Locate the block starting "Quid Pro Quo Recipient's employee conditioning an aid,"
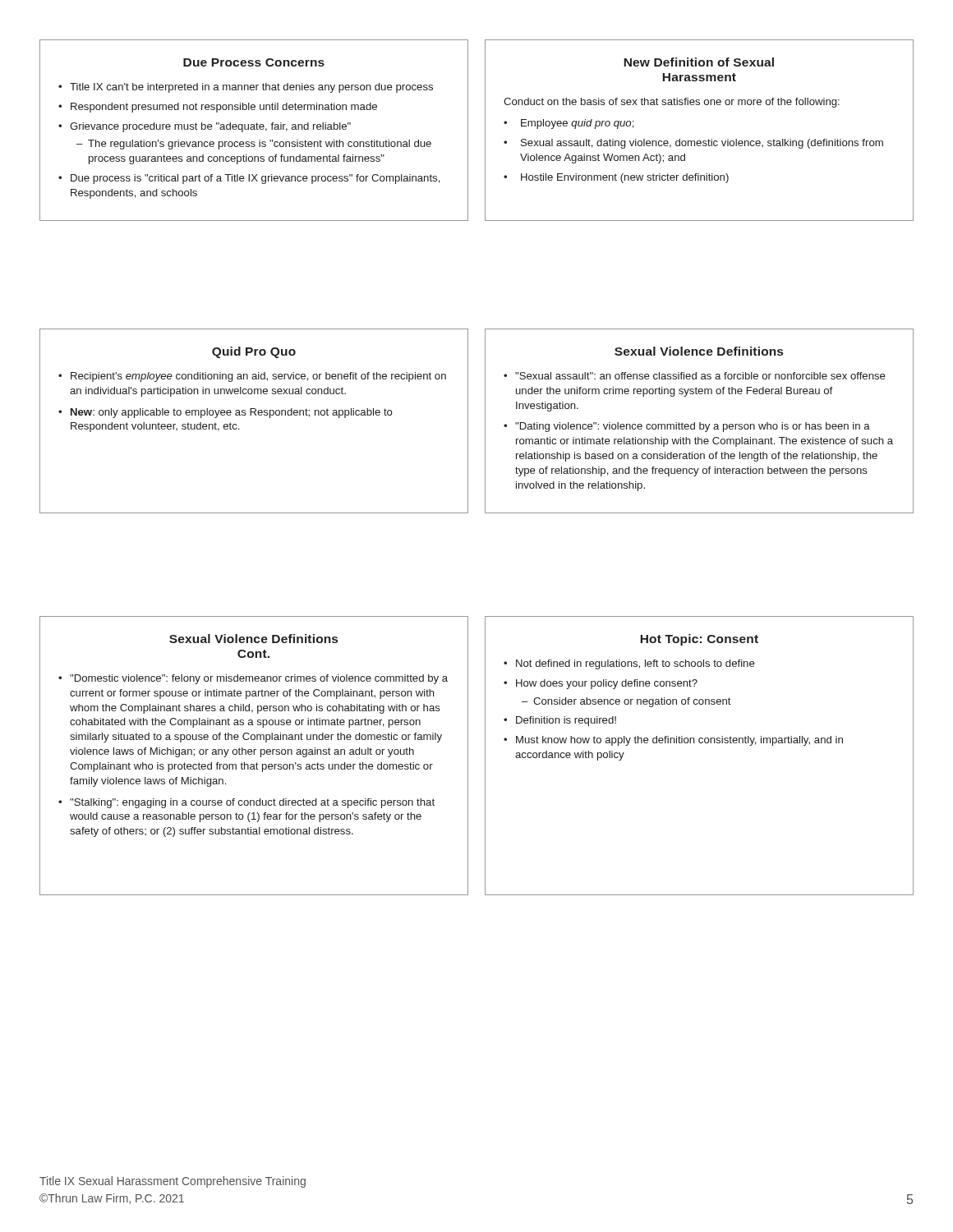This screenshot has height=1232, width=953. click(x=254, y=389)
